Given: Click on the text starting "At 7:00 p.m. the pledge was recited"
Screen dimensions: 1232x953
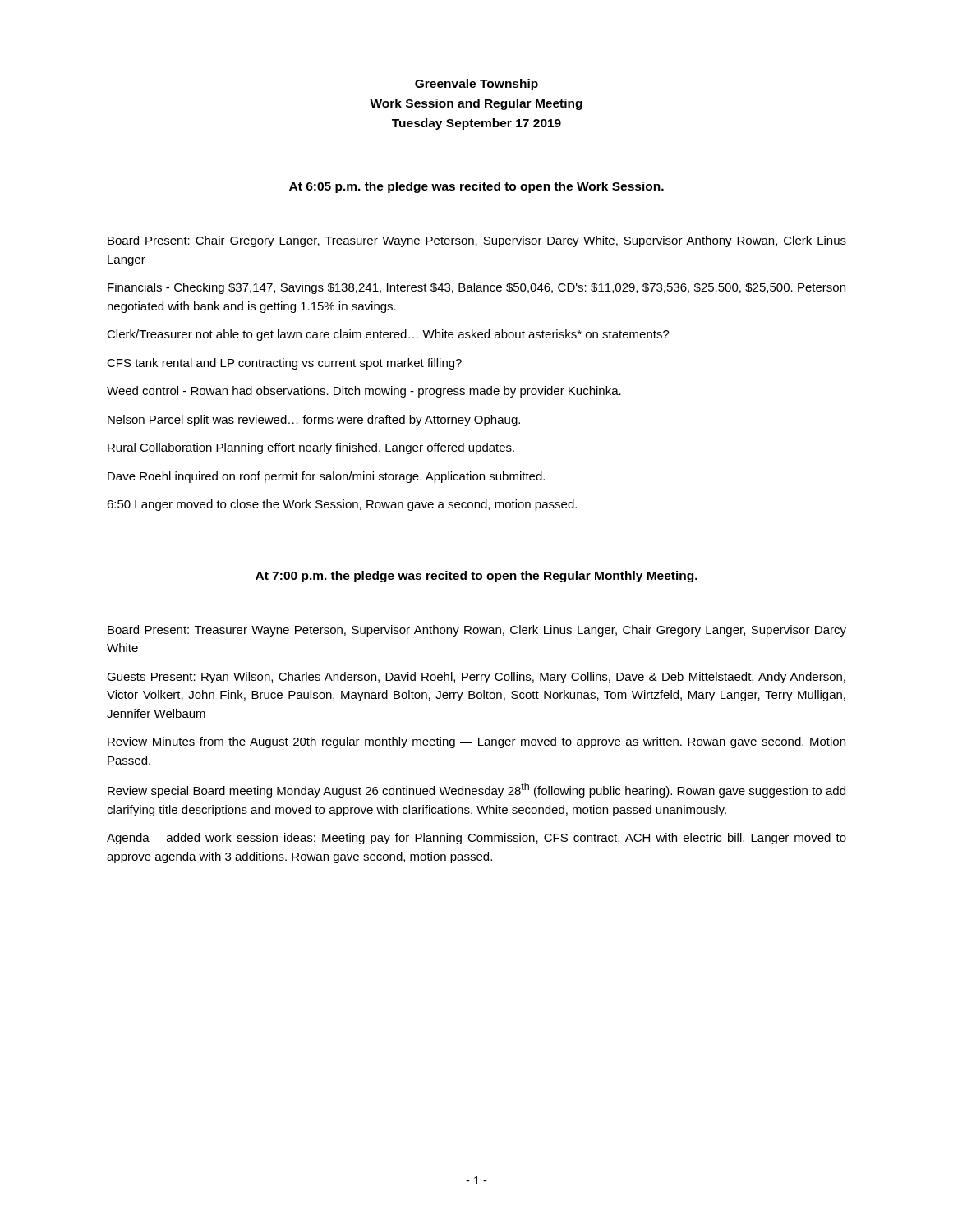Looking at the screenshot, I should pyautogui.click(x=476, y=575).
